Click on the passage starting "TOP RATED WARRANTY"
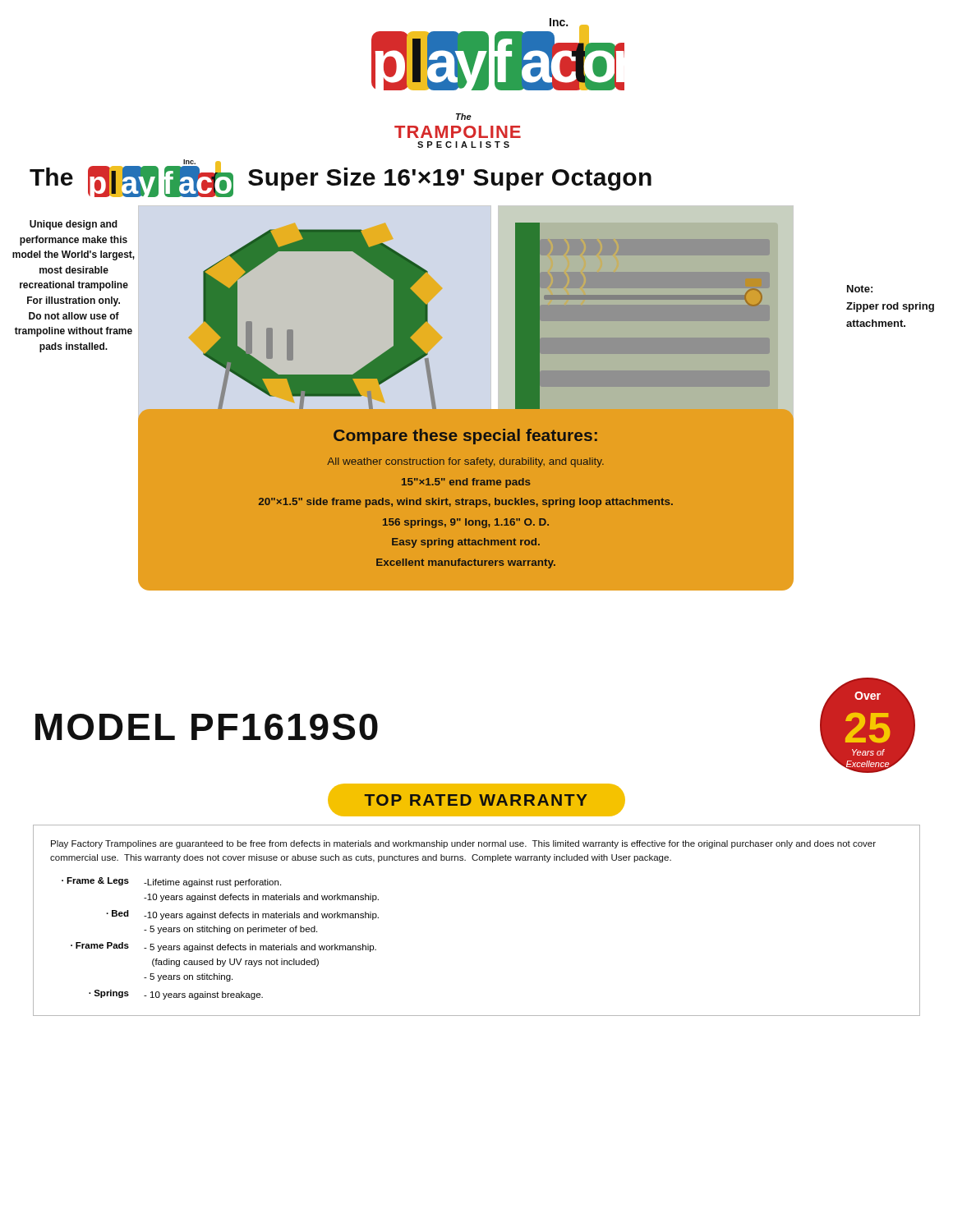This screenshot has height=1232, width=953. point(476,800)
